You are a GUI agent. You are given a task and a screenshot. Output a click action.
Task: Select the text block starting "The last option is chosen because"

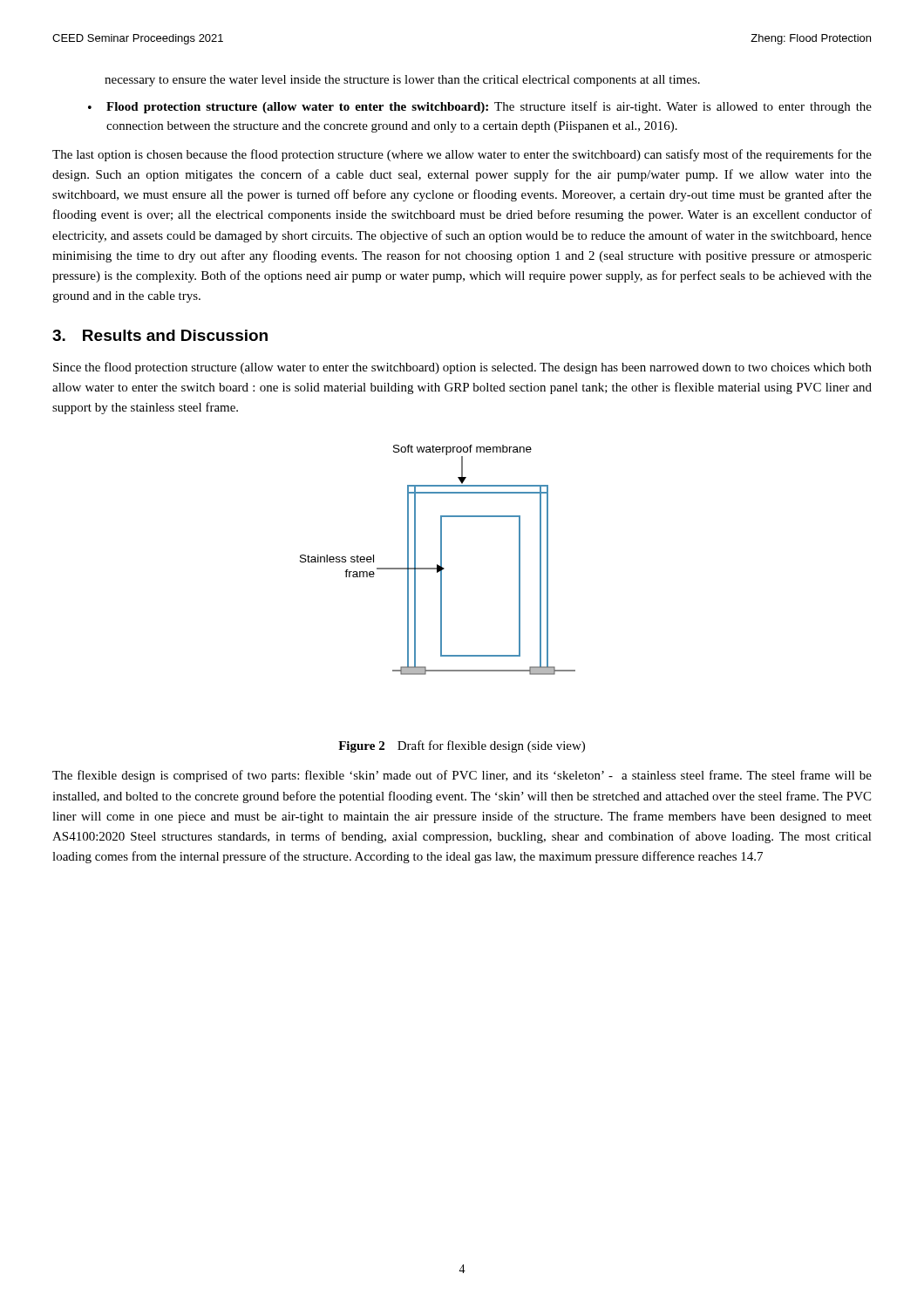(462, 225)
